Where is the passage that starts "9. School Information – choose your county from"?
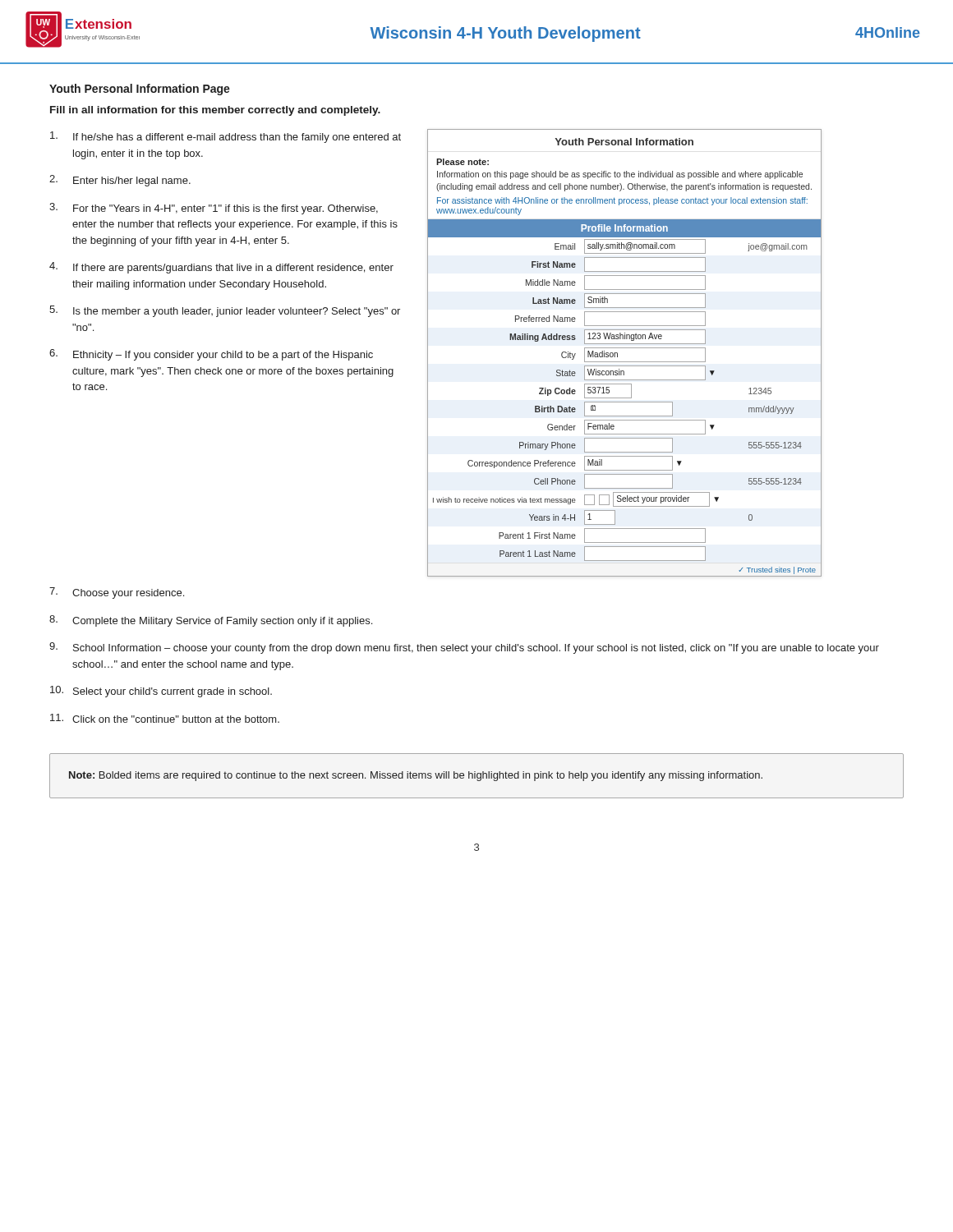Image resolution: width=953 pixels, height=1232 pixels. [476, 656]
